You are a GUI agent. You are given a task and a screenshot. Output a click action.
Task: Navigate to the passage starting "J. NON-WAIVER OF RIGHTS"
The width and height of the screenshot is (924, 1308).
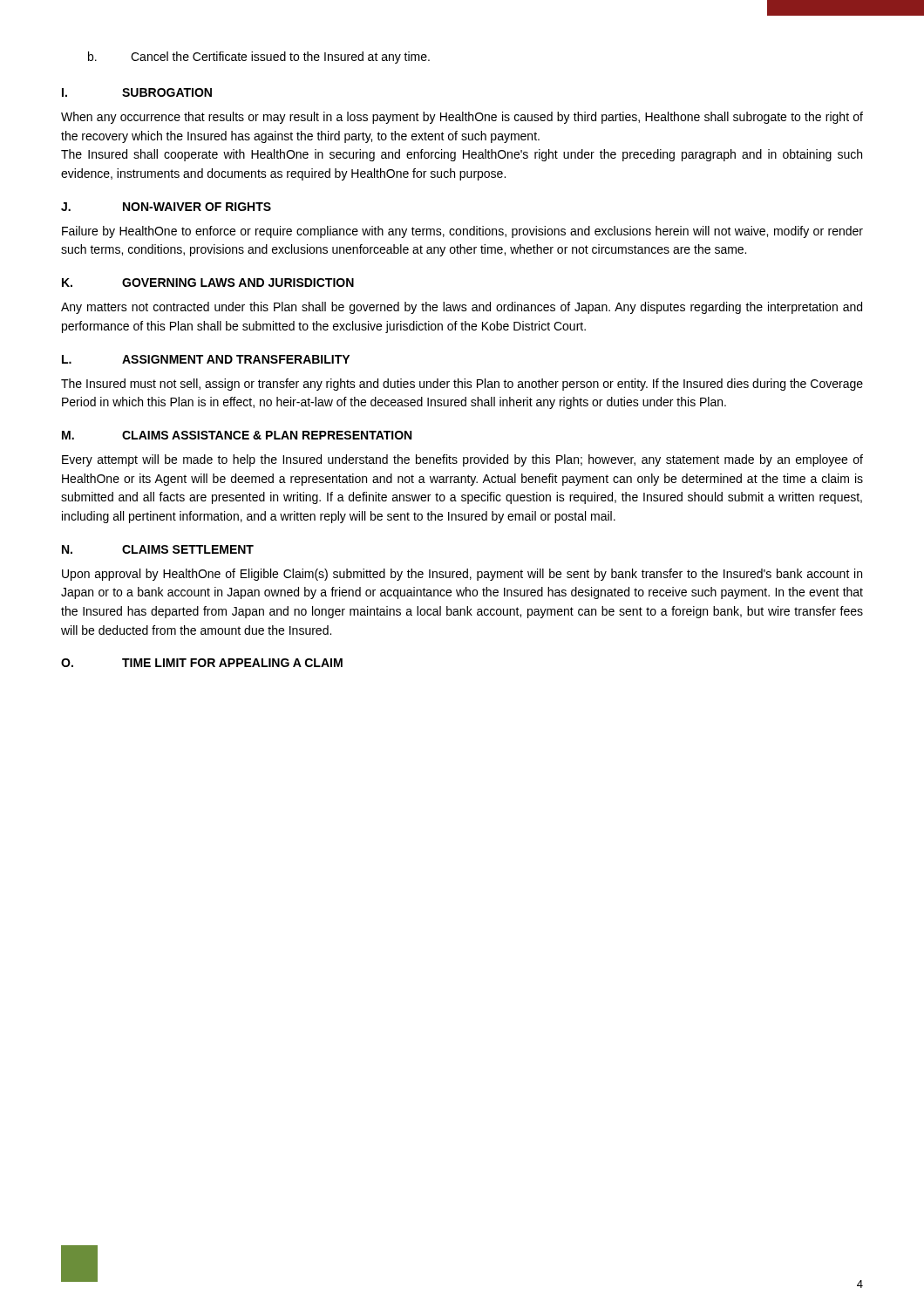pyautogui.click(x=166, y=206)
